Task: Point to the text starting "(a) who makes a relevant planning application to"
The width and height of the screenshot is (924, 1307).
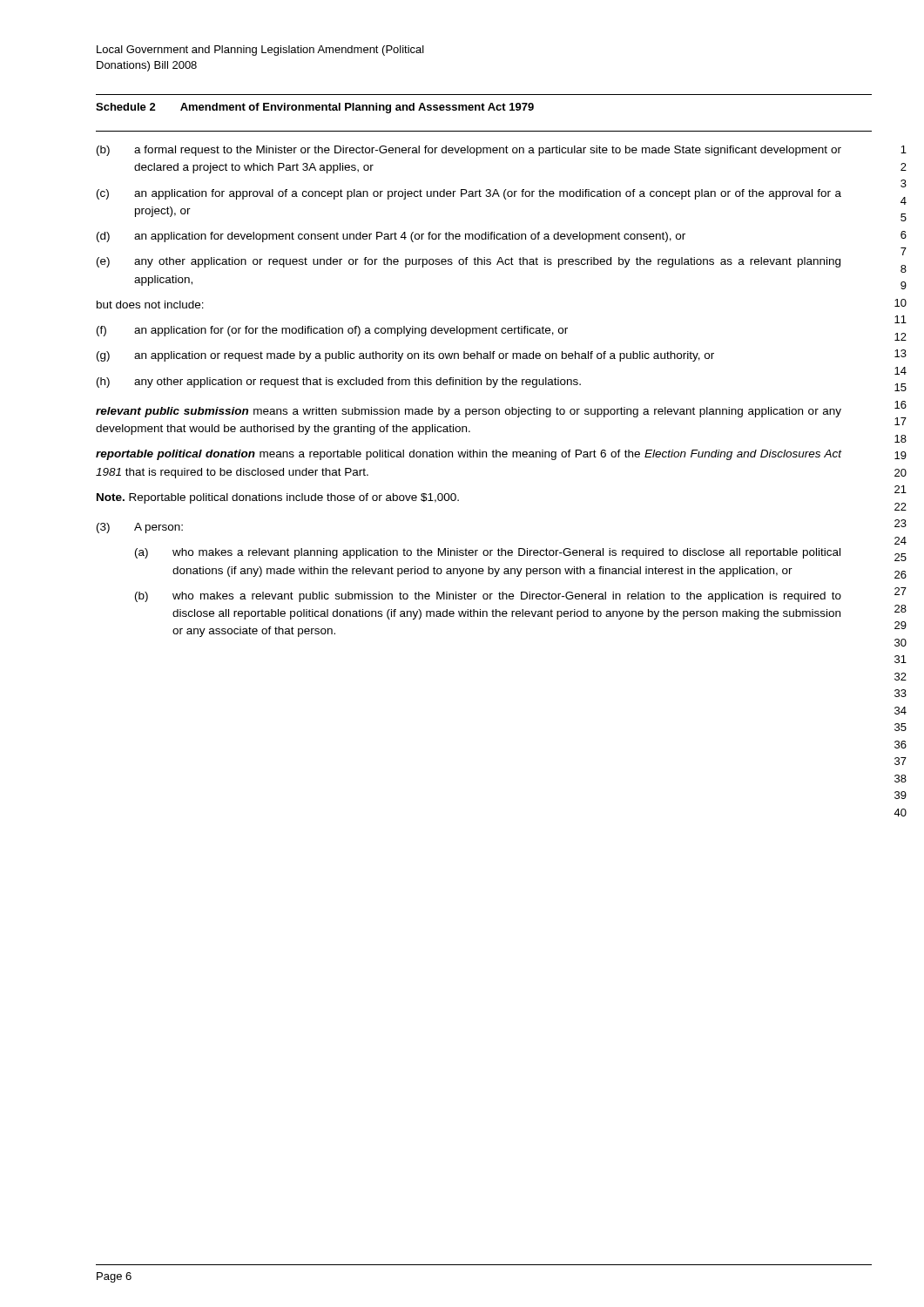Action: coord(469,562)
